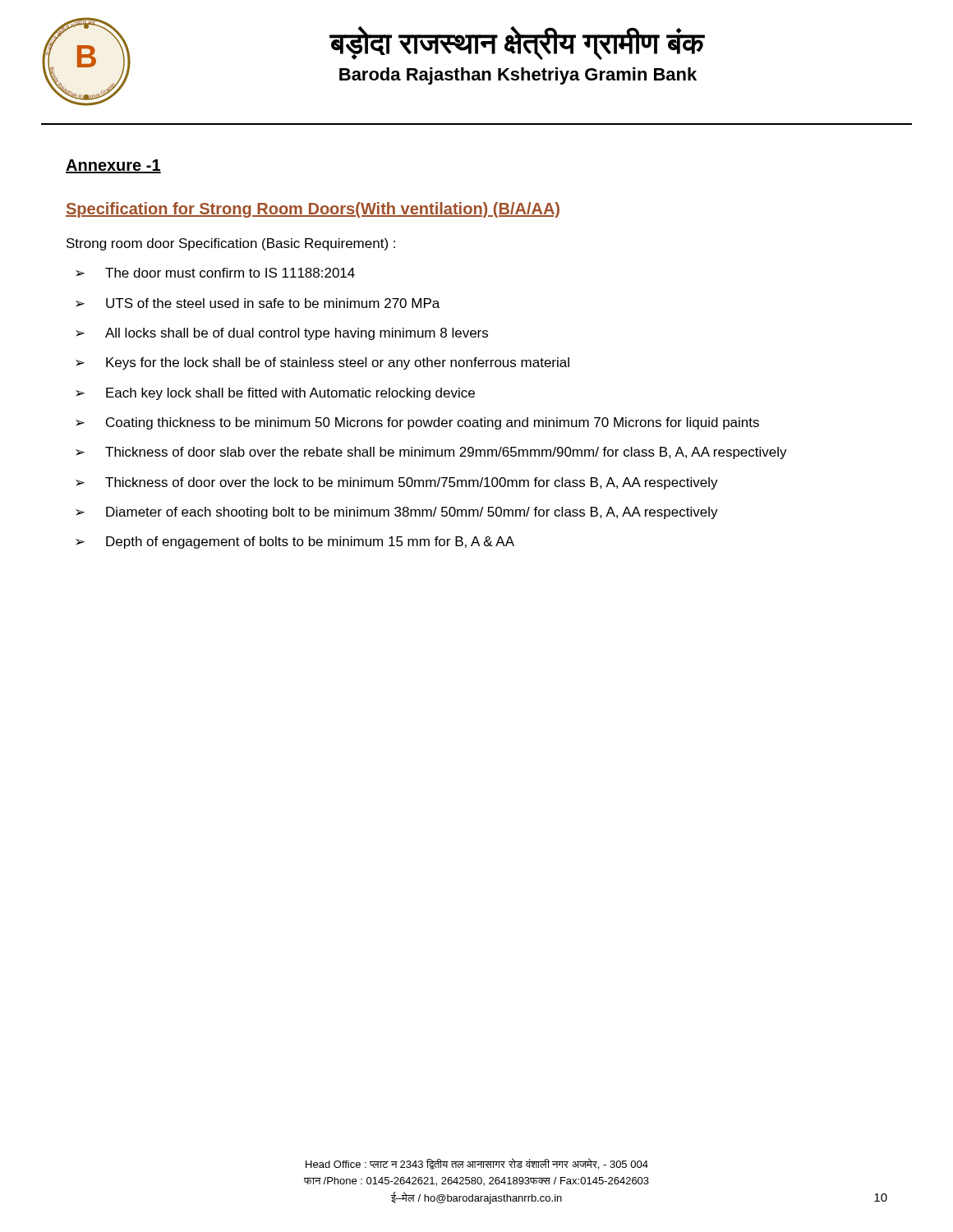Find the section header that says "Specification for Strong Room"
This screenshot has width=953, height=1232.
click(313, 209)
